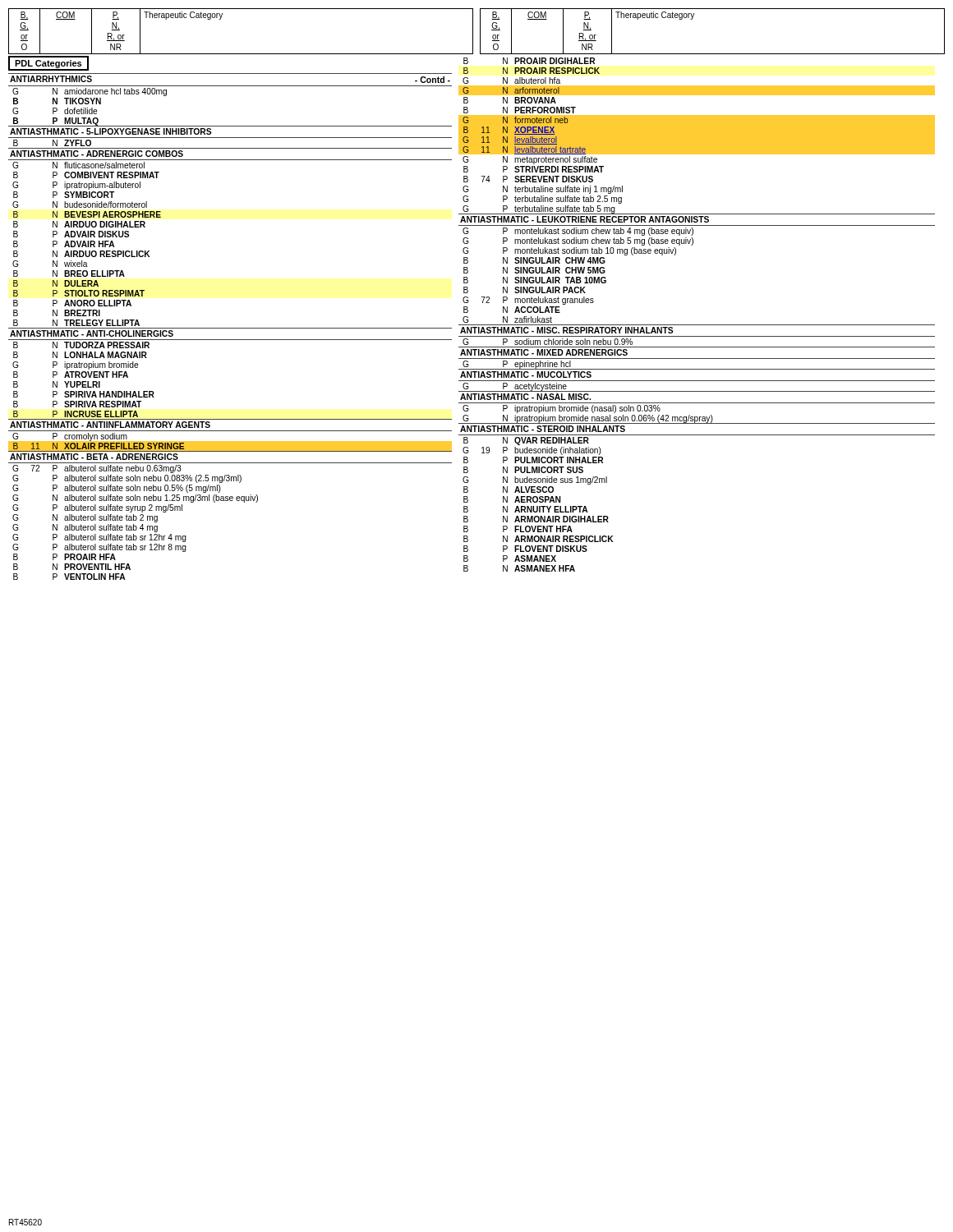Find the text starting "PDL Categories"
Screen dimensions: 1232x953
pos(48,63)
